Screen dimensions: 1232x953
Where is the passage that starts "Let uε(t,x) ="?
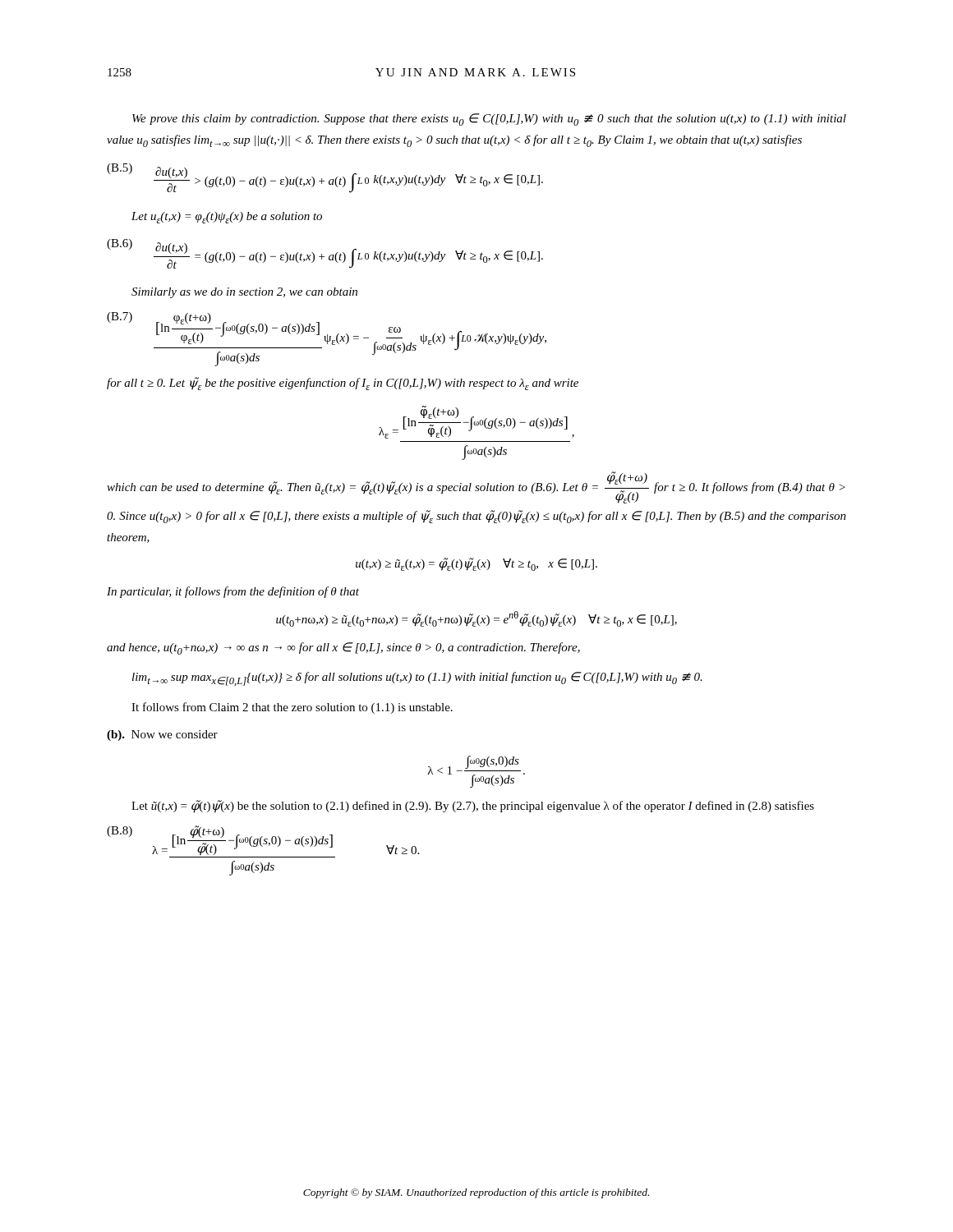pos(227,218)
